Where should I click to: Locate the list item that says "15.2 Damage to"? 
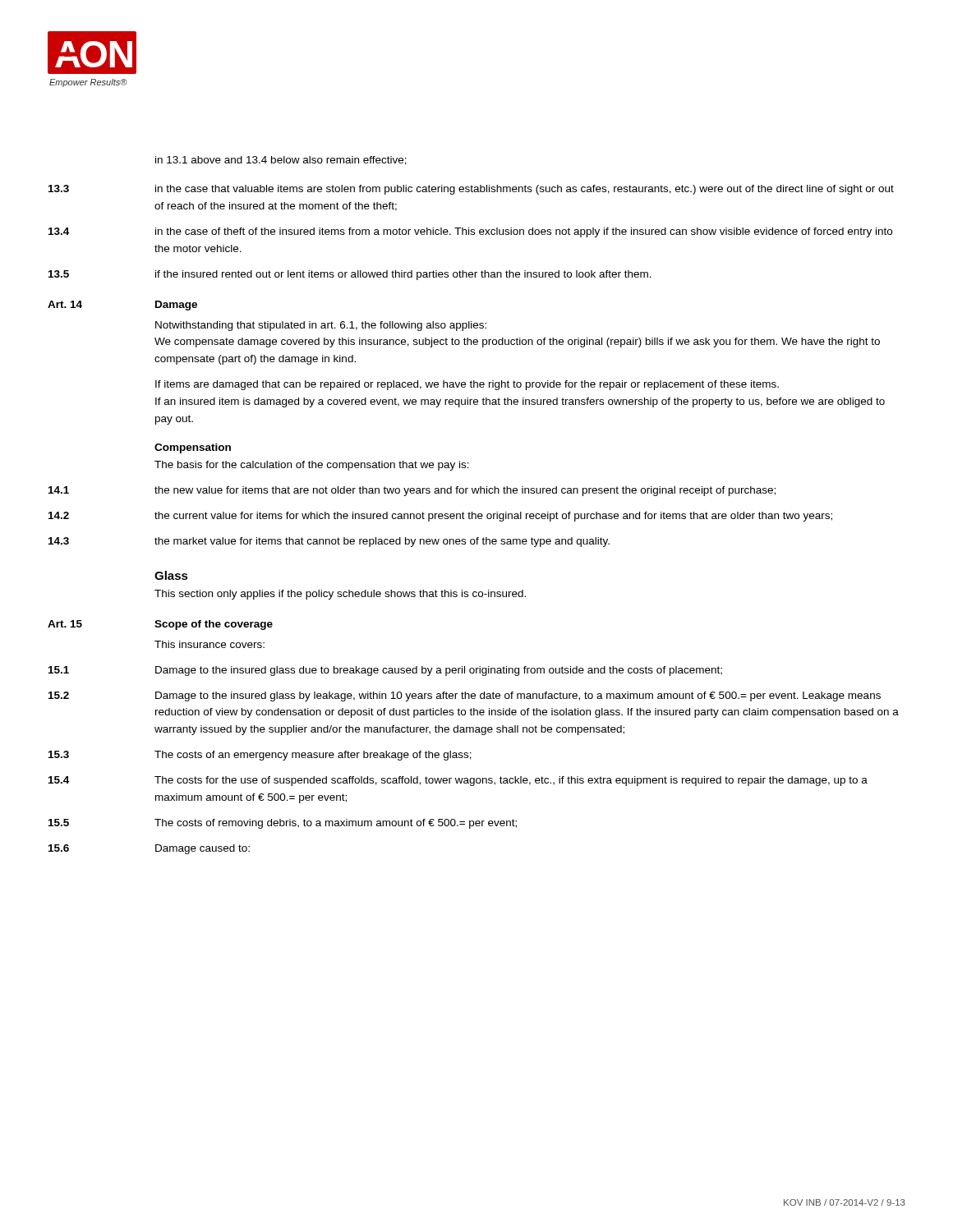[x=476, y=713]
